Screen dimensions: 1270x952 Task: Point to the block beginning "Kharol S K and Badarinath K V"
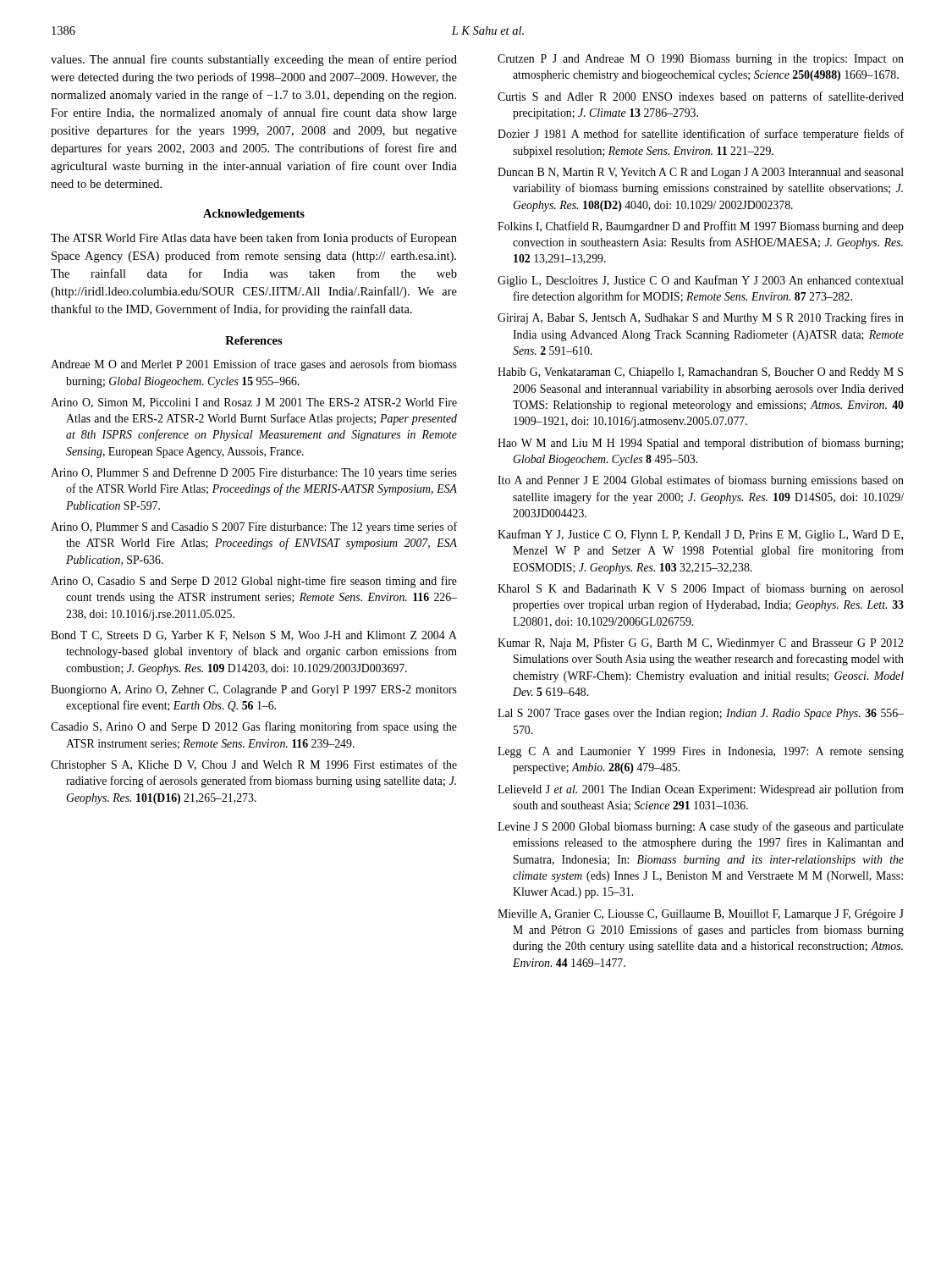[x=701, y=605]
